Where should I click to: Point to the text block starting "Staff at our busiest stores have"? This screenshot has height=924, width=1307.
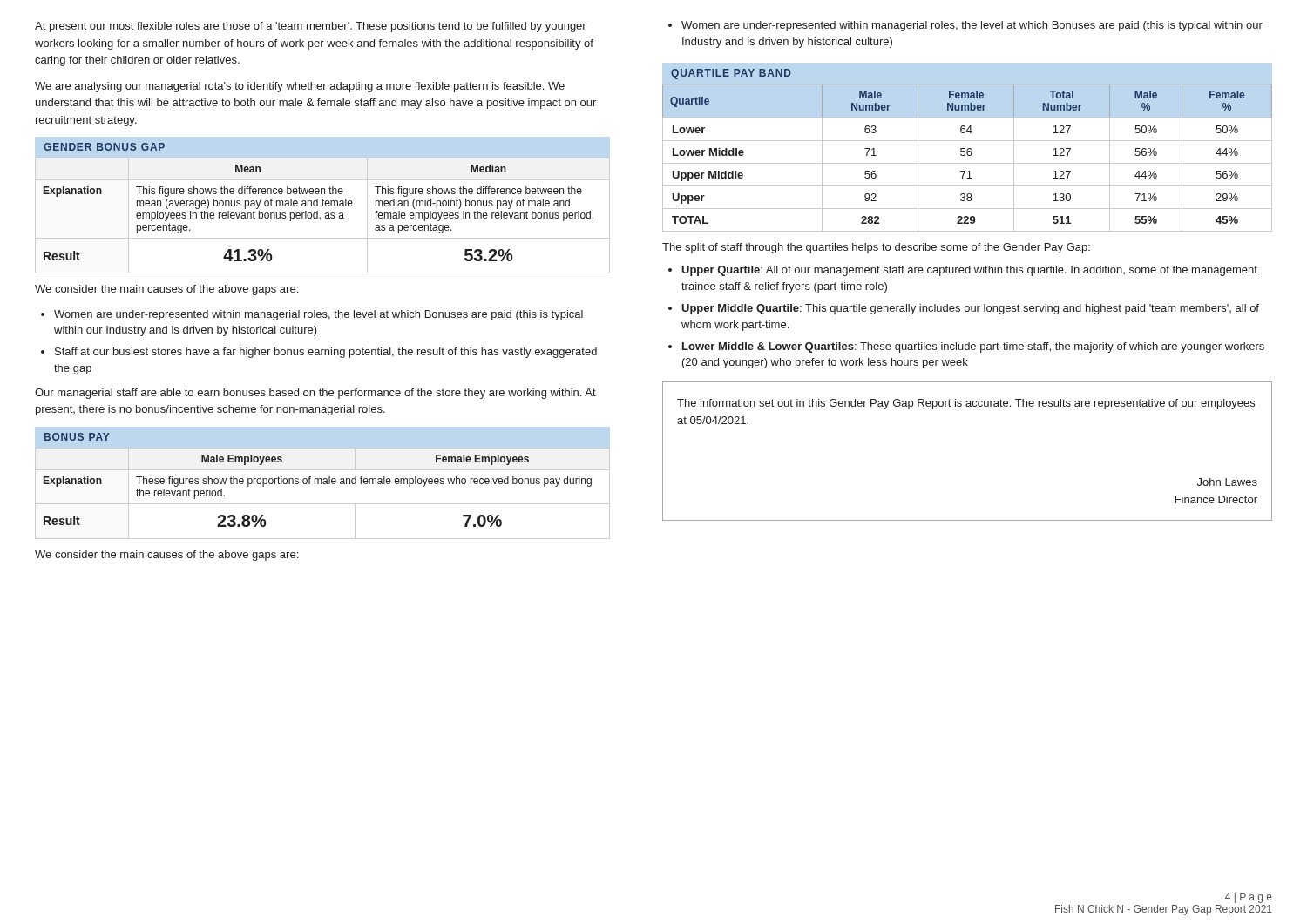coord(326,360)
